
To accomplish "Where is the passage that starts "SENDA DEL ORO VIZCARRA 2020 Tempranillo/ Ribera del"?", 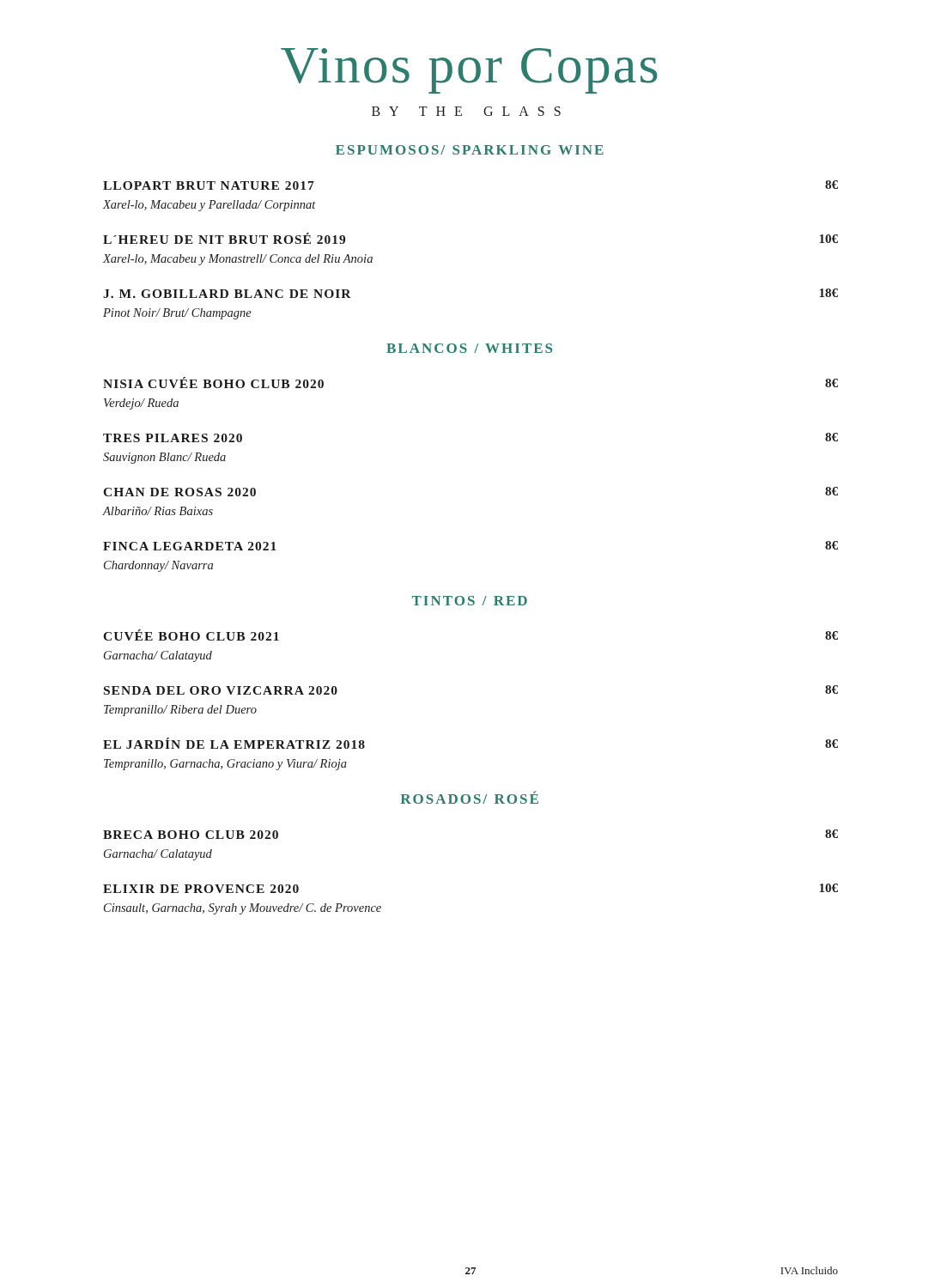I will [x=214, y=688].
